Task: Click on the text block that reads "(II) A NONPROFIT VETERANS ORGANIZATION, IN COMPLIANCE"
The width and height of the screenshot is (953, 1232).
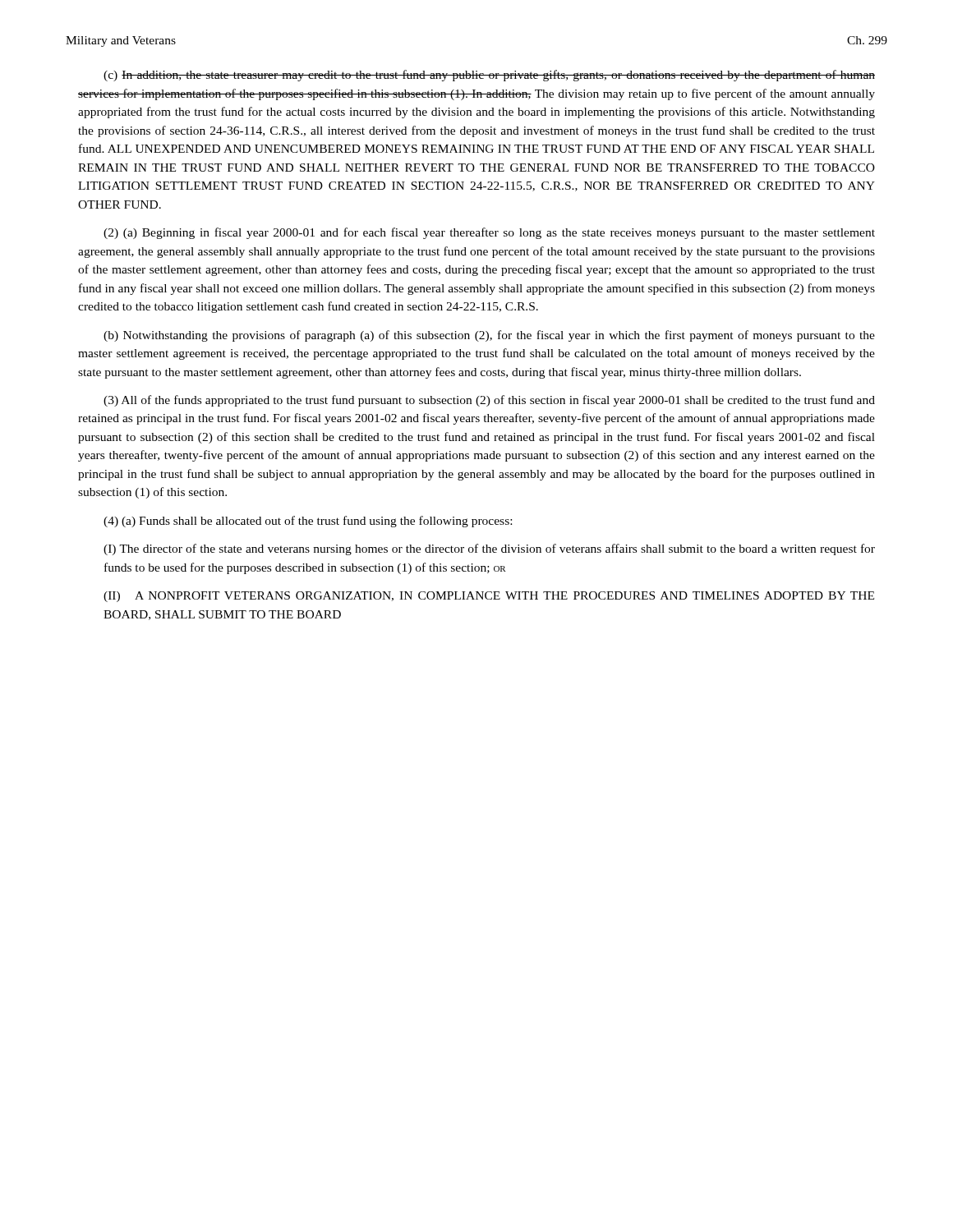Action: pyautogui.click(x=476, y=605)
